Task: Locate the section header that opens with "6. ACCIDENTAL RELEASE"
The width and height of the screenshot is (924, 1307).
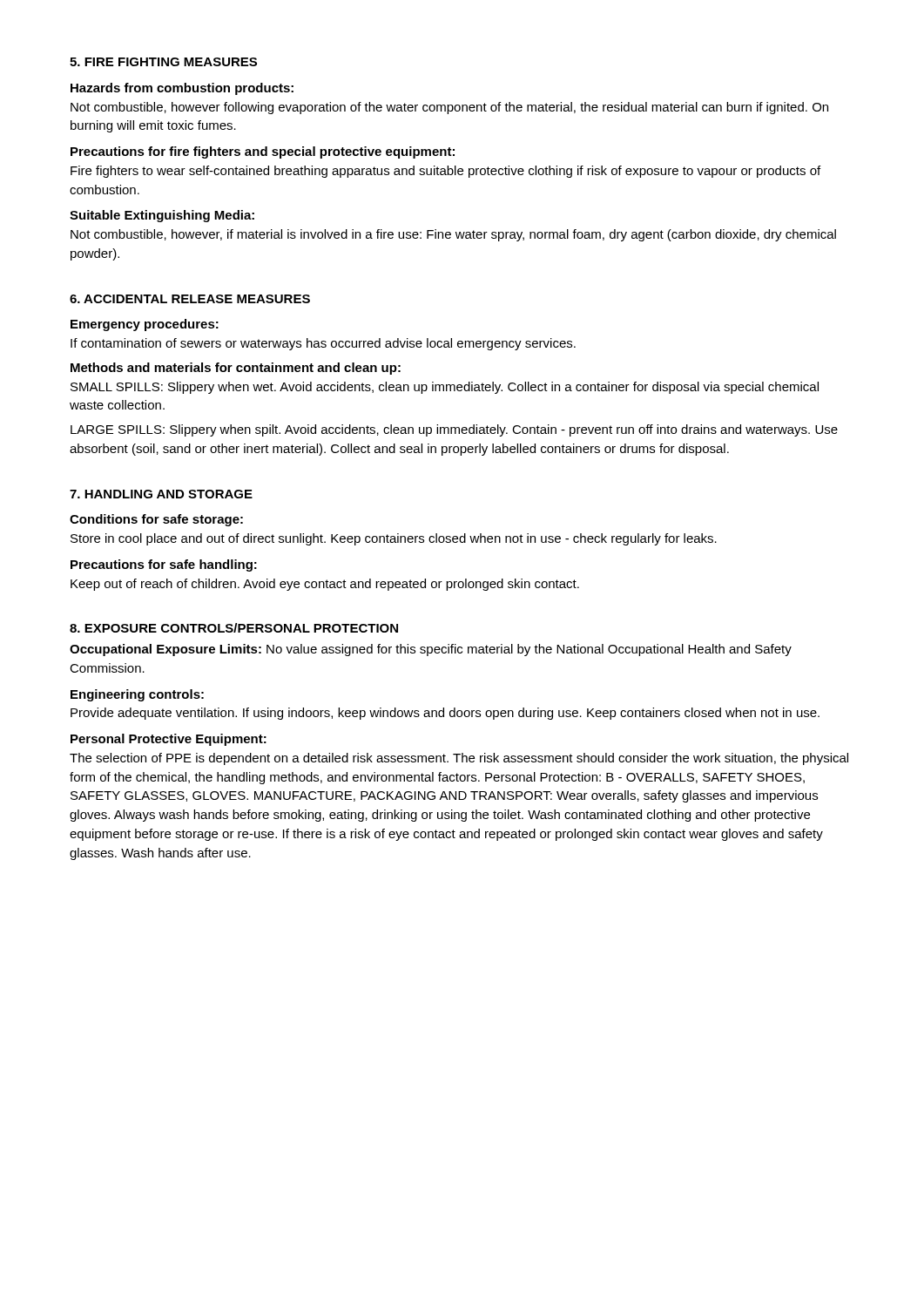Action: coord(190,298)
